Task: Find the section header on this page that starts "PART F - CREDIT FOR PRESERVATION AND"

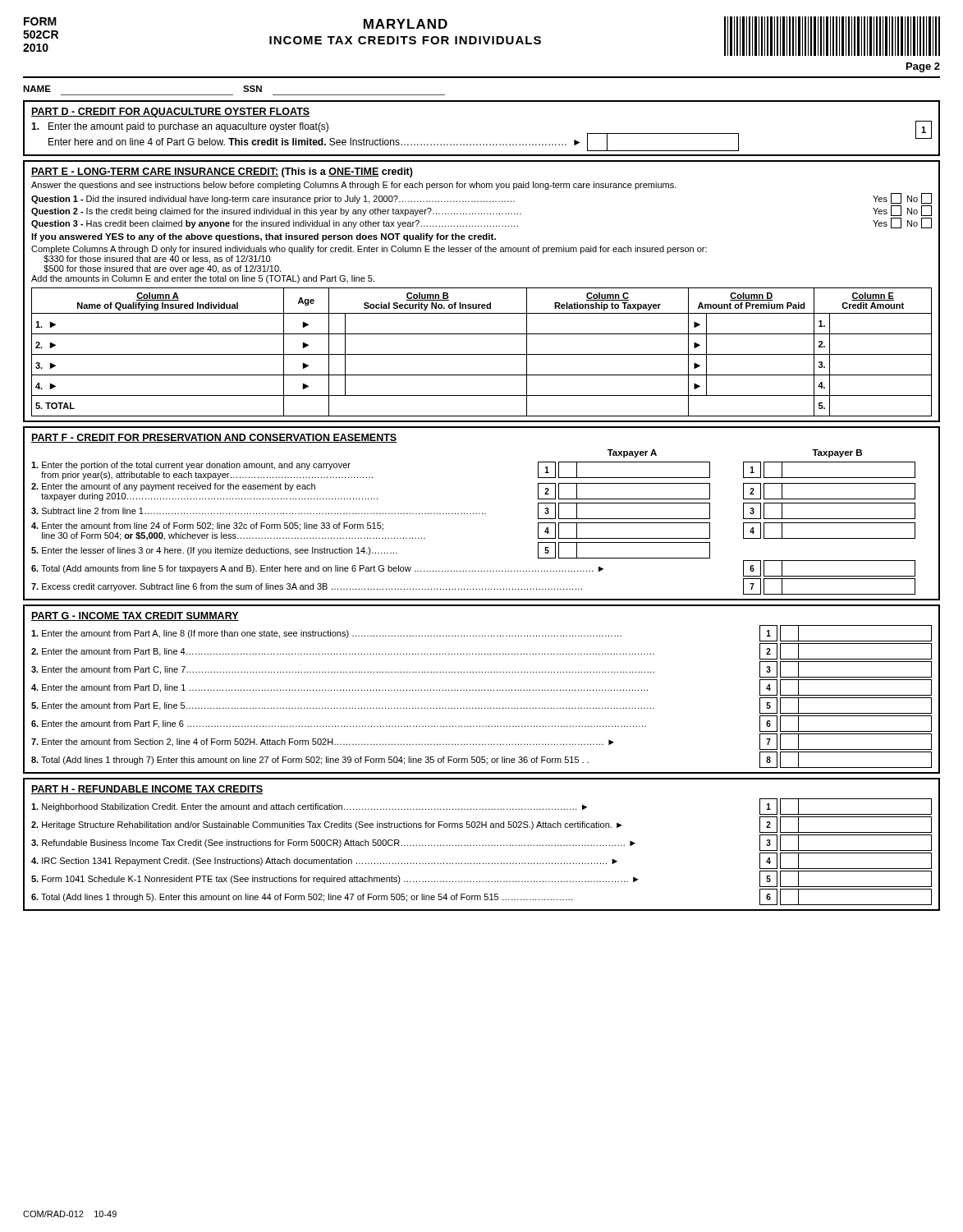Action: coord(482,513)
